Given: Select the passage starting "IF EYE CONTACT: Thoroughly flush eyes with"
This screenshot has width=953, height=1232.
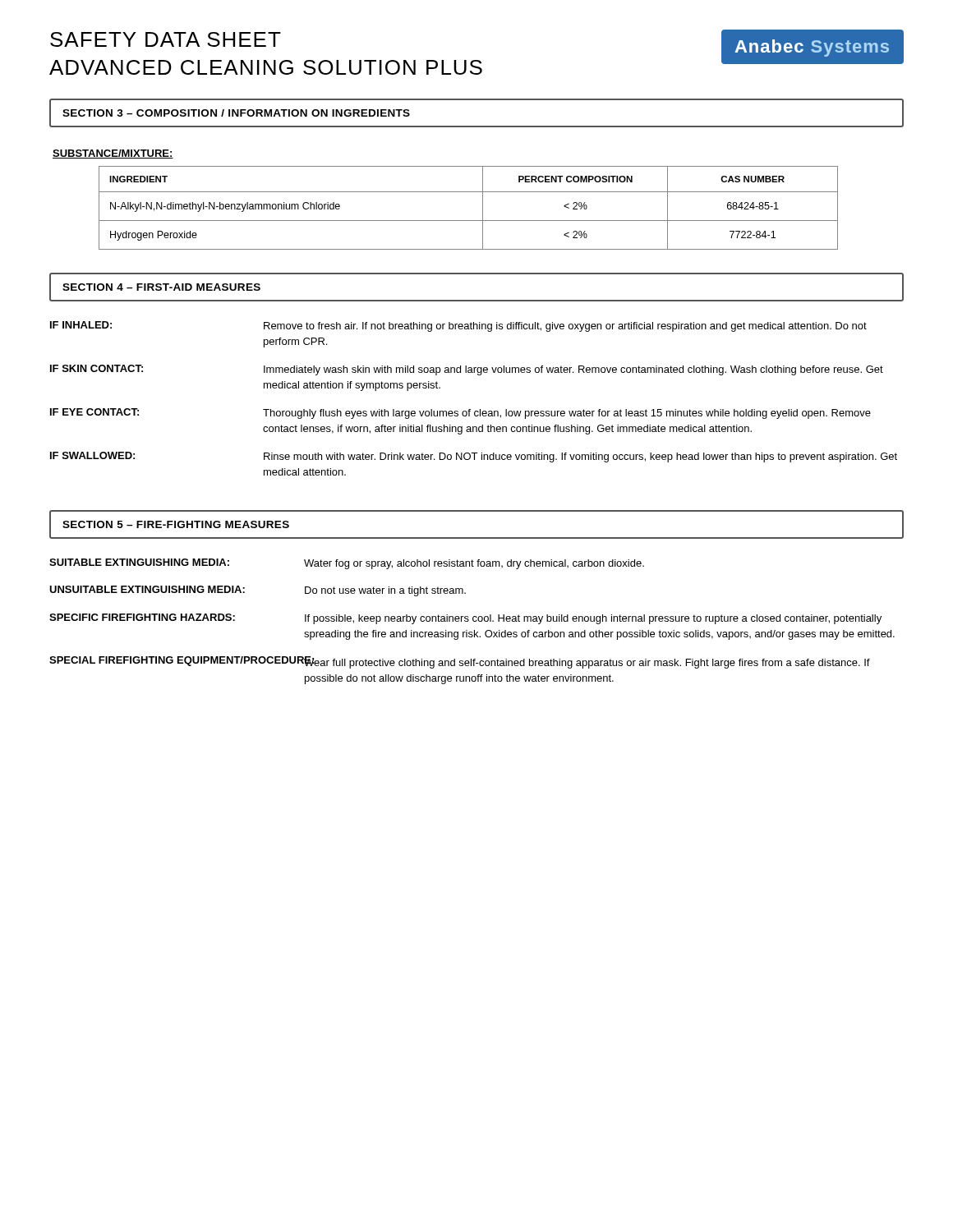Looking at the screenshot, I should [x=476, y=421].
